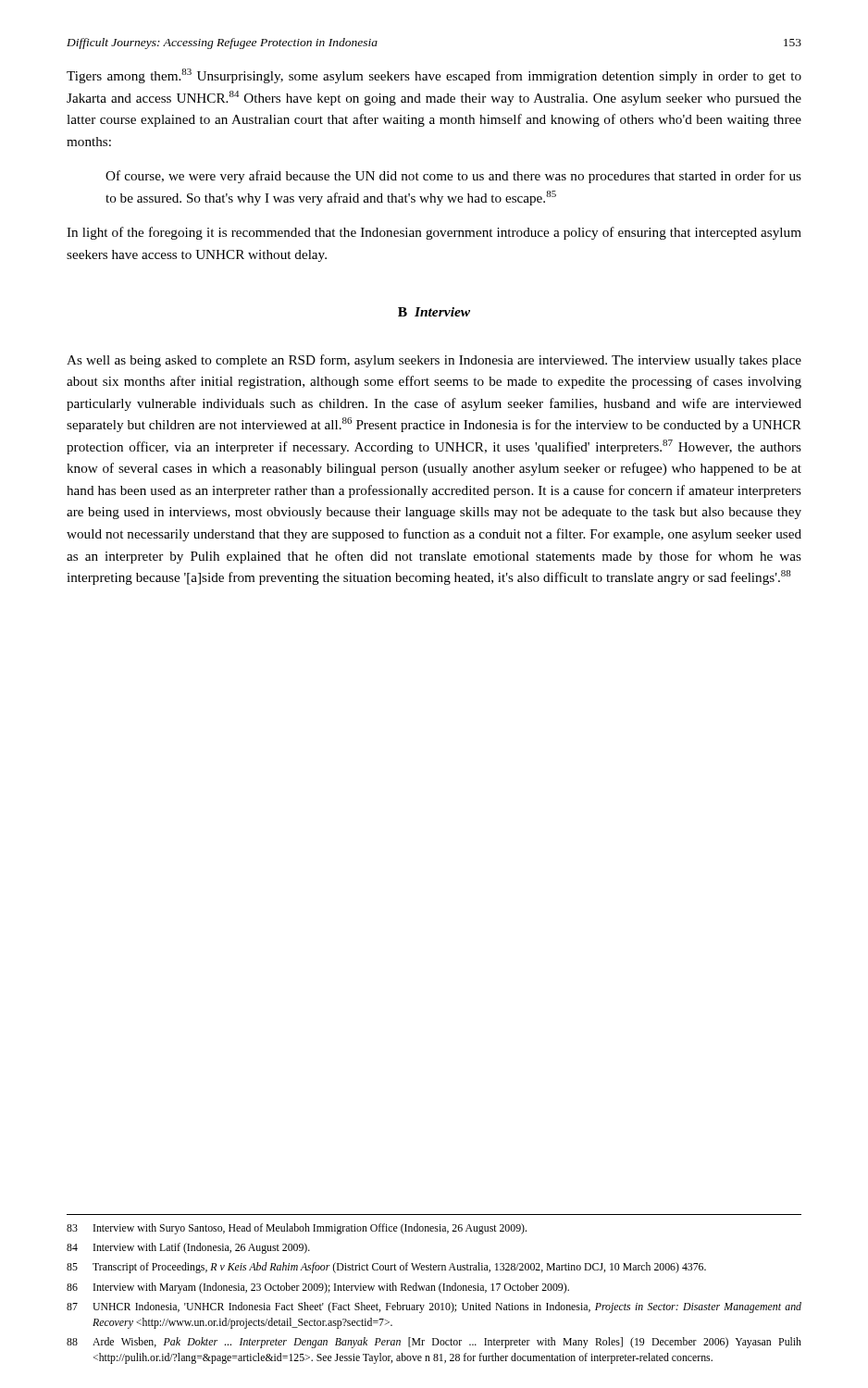This screenshot has height=1388, width=868.
Task: Click the passage that begins "83 Interview with"
Action: pos(434,1229)
